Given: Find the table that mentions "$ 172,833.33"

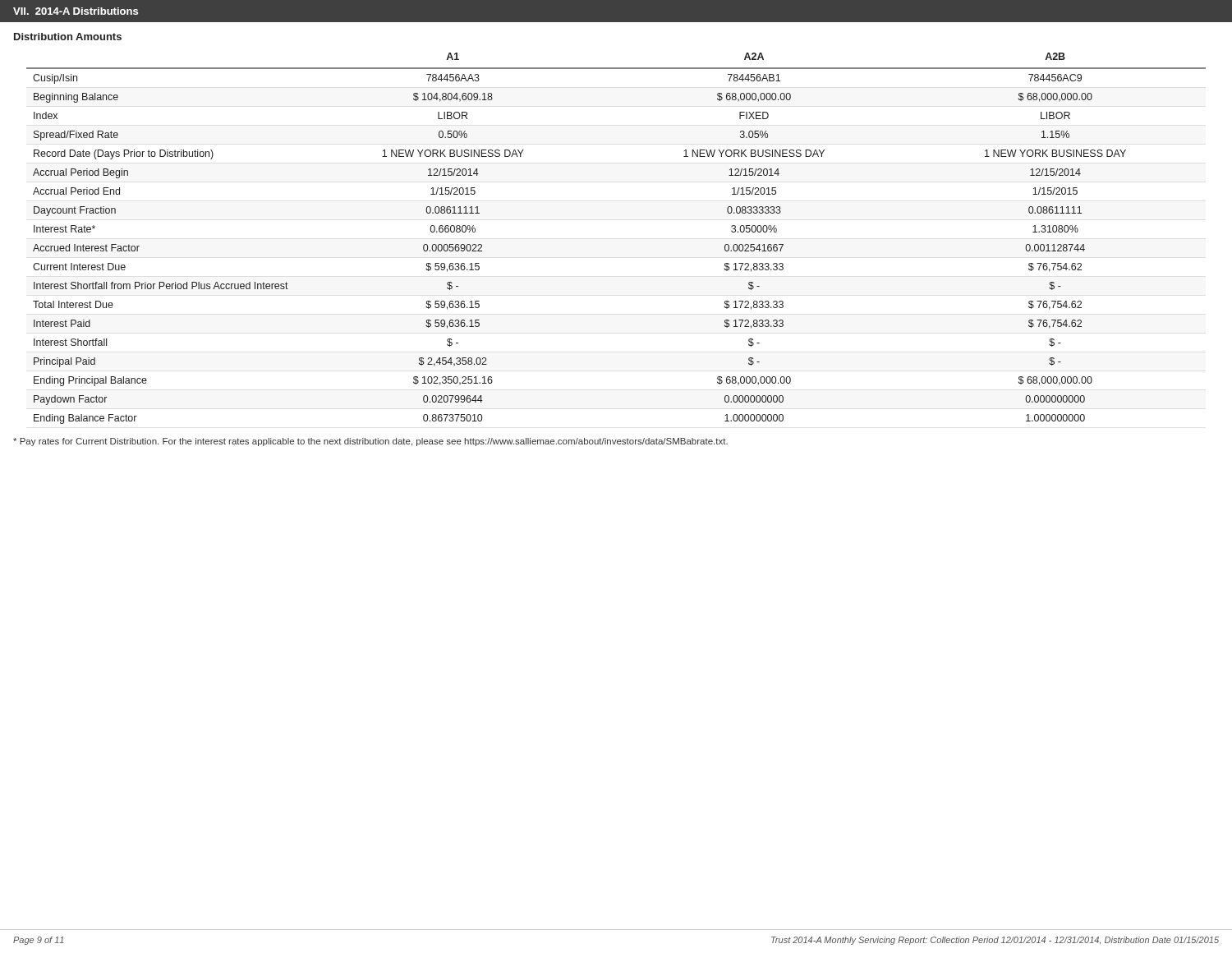Looking at the screenshot, I should (x=616, y=237).
